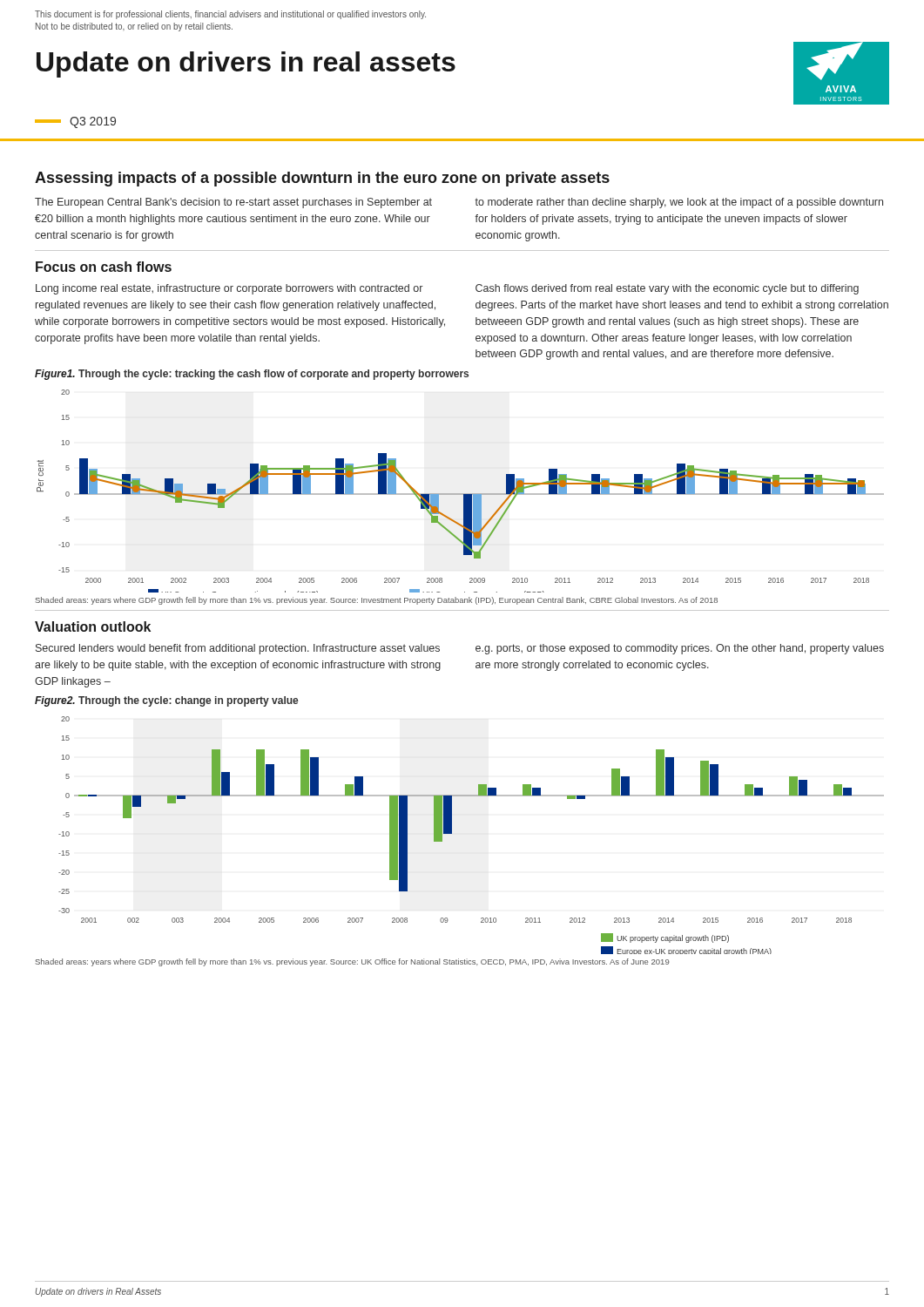Point to "Figure2. Through the cycle: change in property value"
Image resolution: width=924 pixels, height=1307 pixels.
coord(167,701)
